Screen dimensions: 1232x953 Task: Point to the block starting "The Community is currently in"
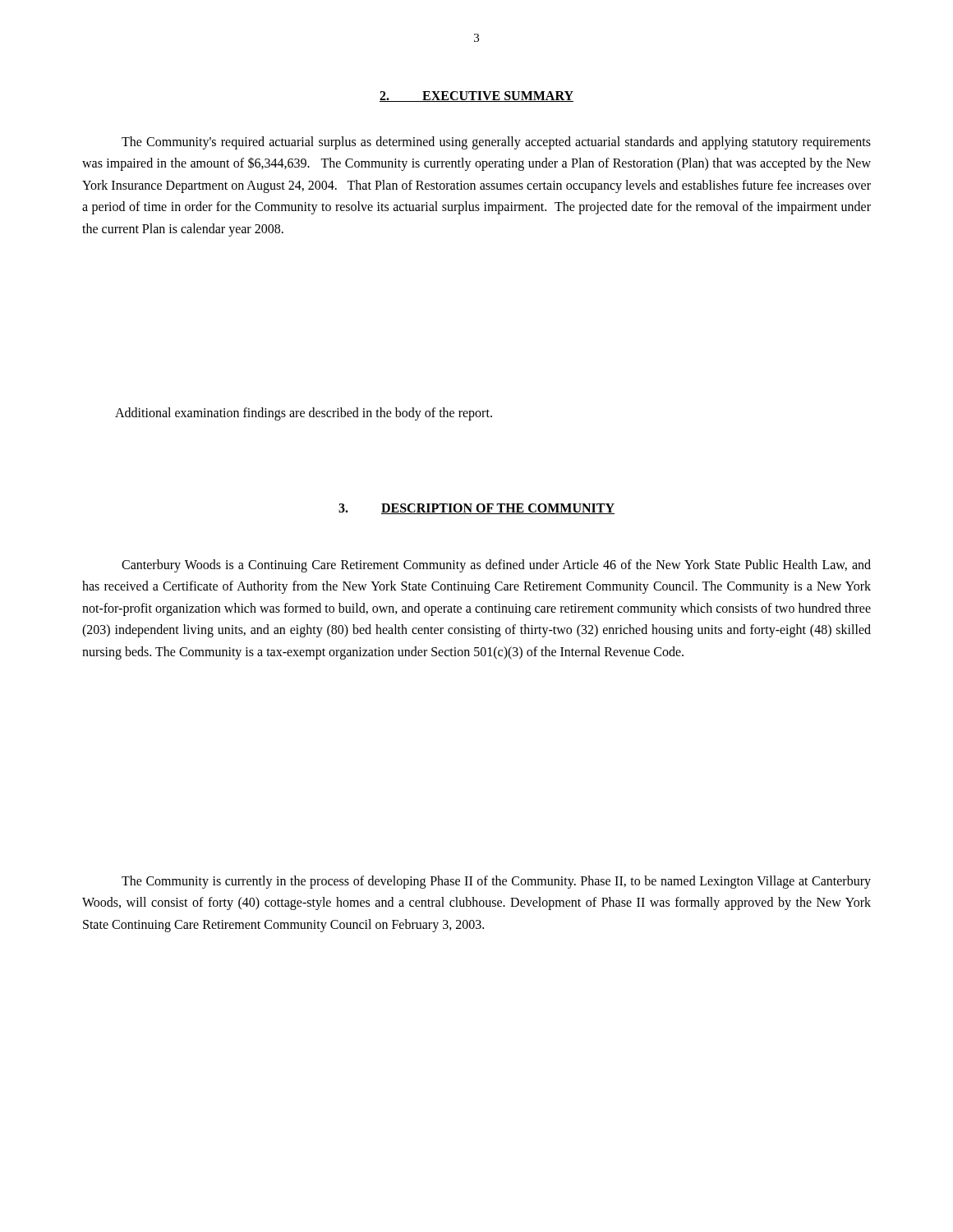476,903
